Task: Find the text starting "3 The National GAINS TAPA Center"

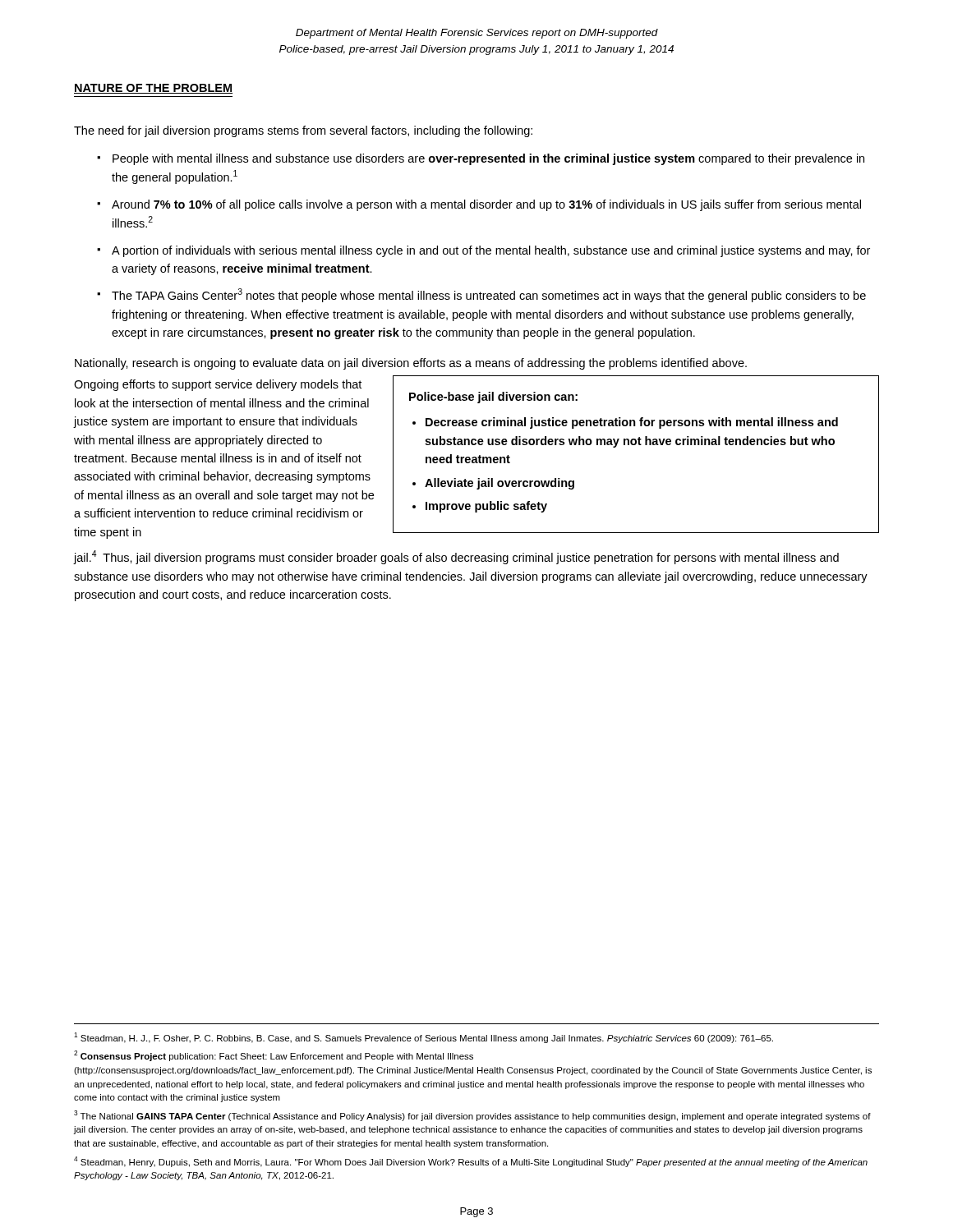Action: (472, 1129)
